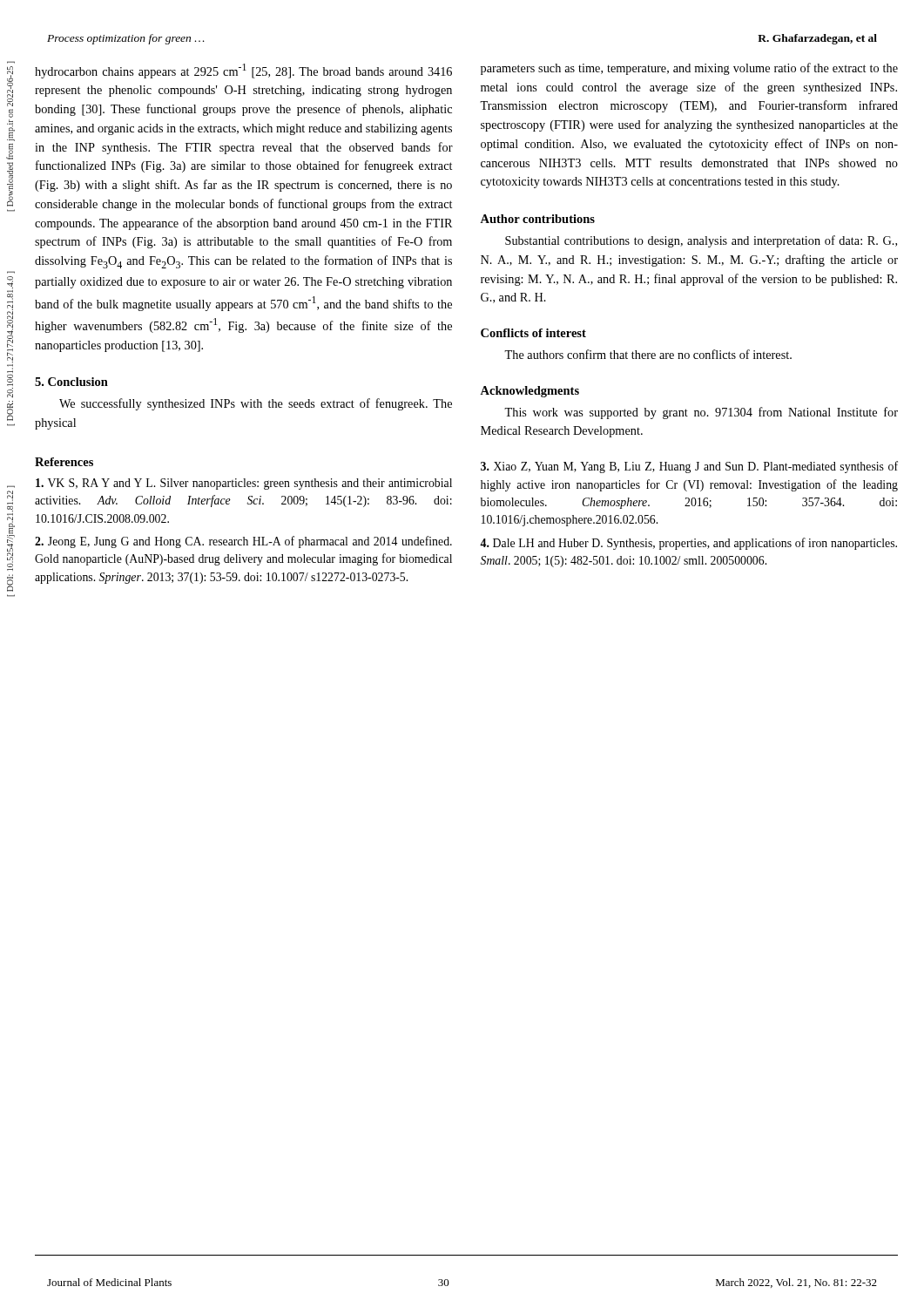Find the block on this page that starts "Substantial contributions to design,"
This screenshot has height=1307, width=924.
[x=689, y=270]
